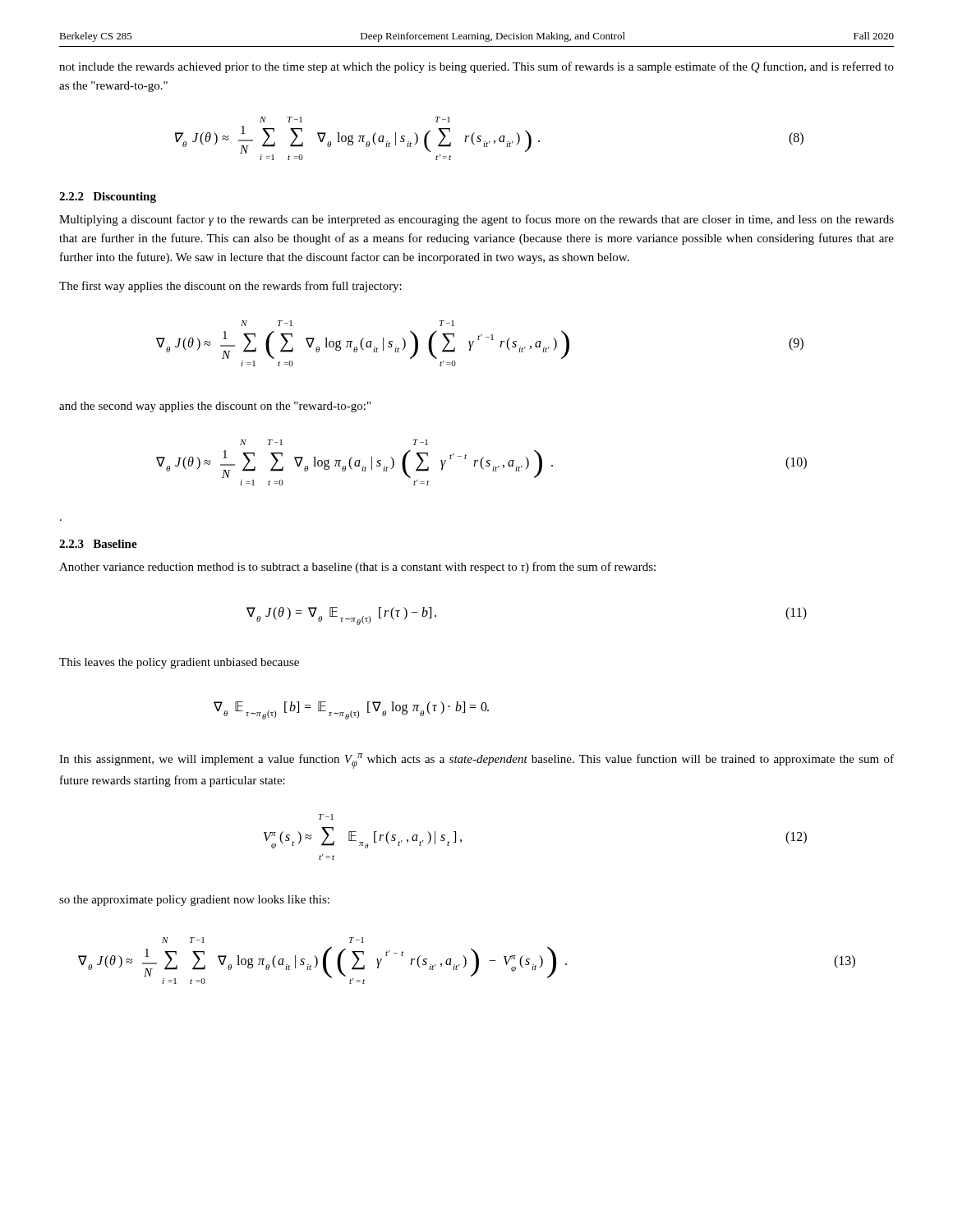Select the text block containing "and the second way"
The height and width of the screenshot is (1232, 953).
tap(215, 407)
